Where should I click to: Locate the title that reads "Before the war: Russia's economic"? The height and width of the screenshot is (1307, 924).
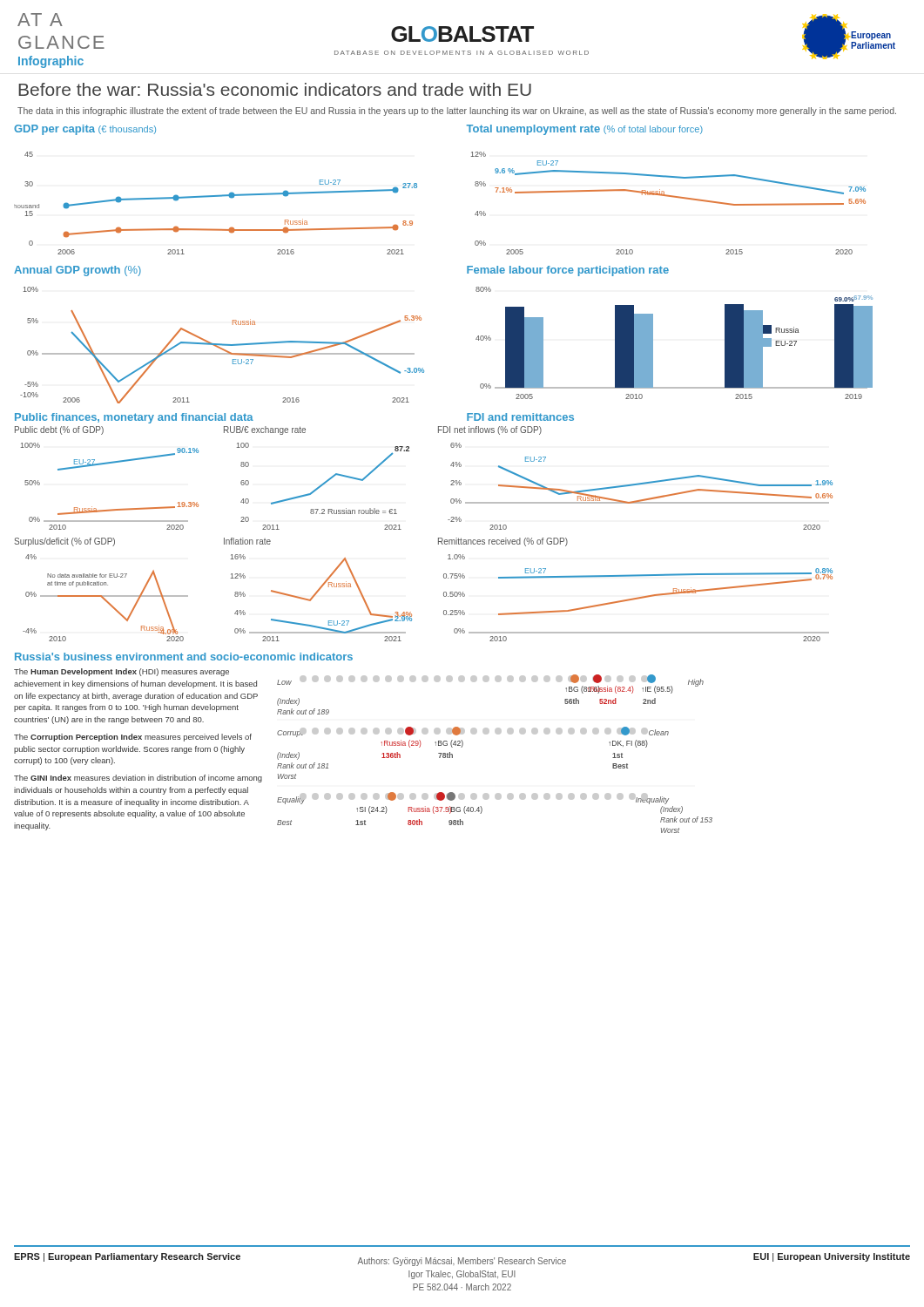[x=275, y=89]
